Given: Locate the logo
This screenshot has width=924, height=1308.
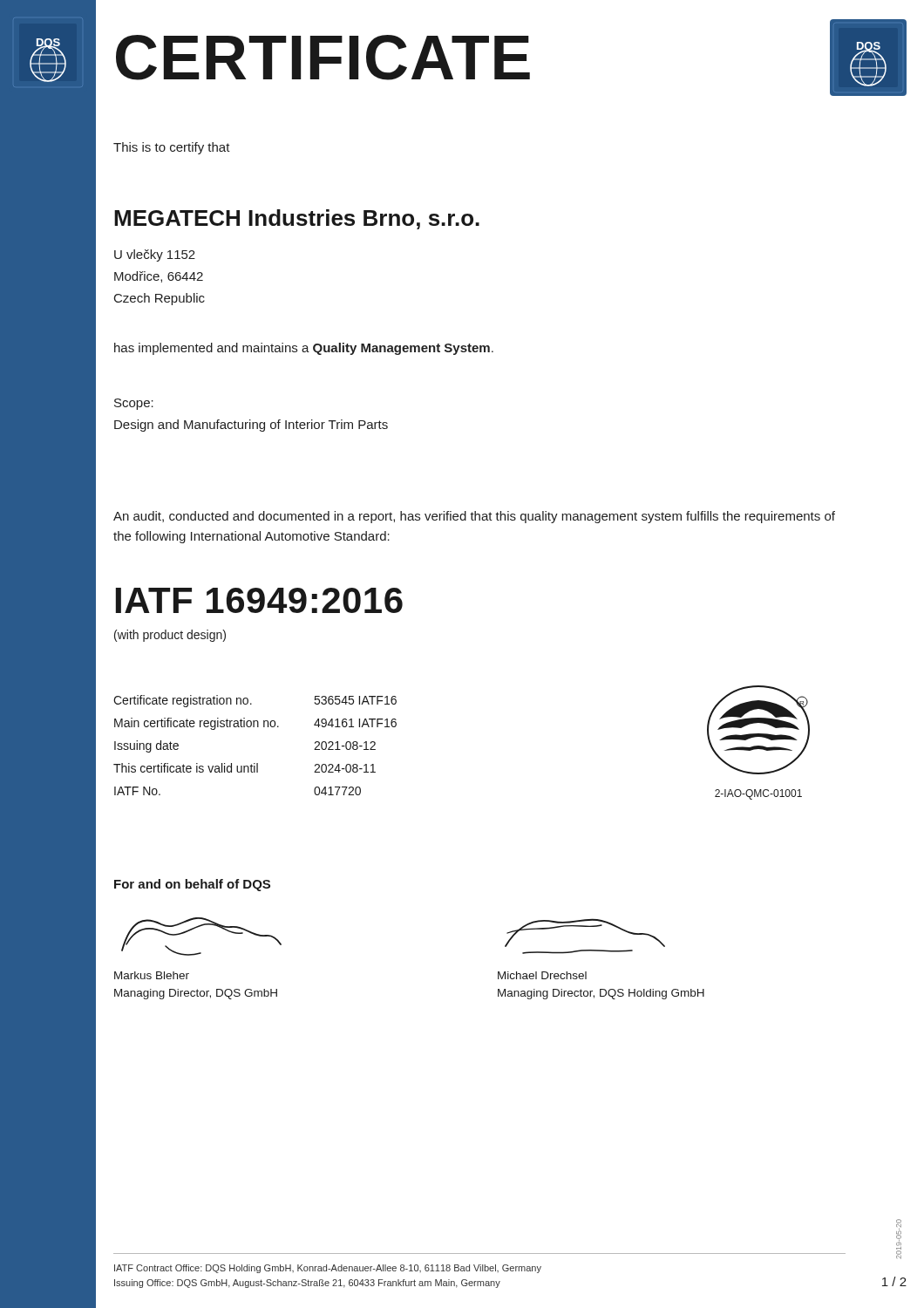Looking at the screenshot, I should click(758, 742).
